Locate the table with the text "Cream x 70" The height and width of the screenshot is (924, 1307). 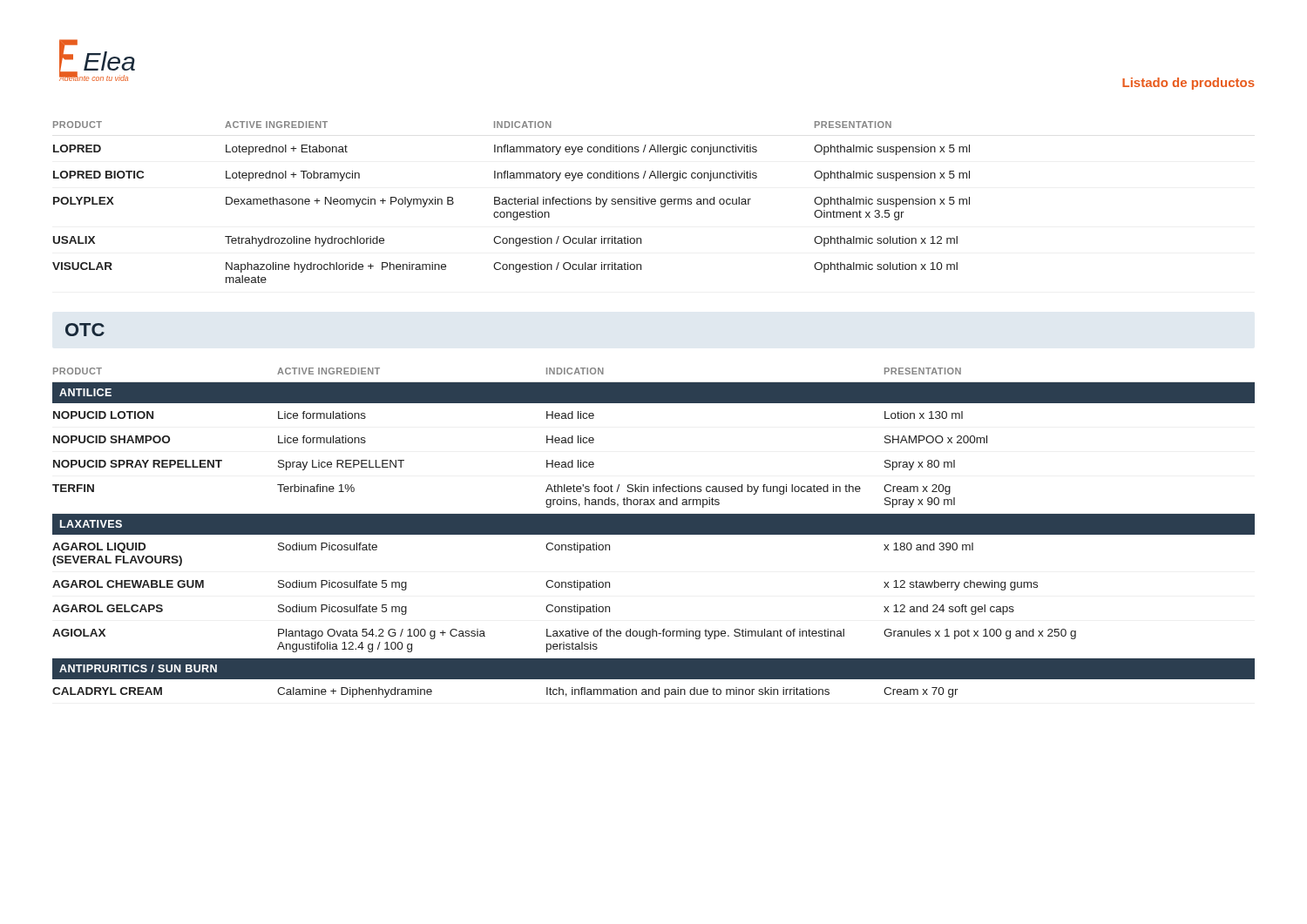[x=654, y=533]
